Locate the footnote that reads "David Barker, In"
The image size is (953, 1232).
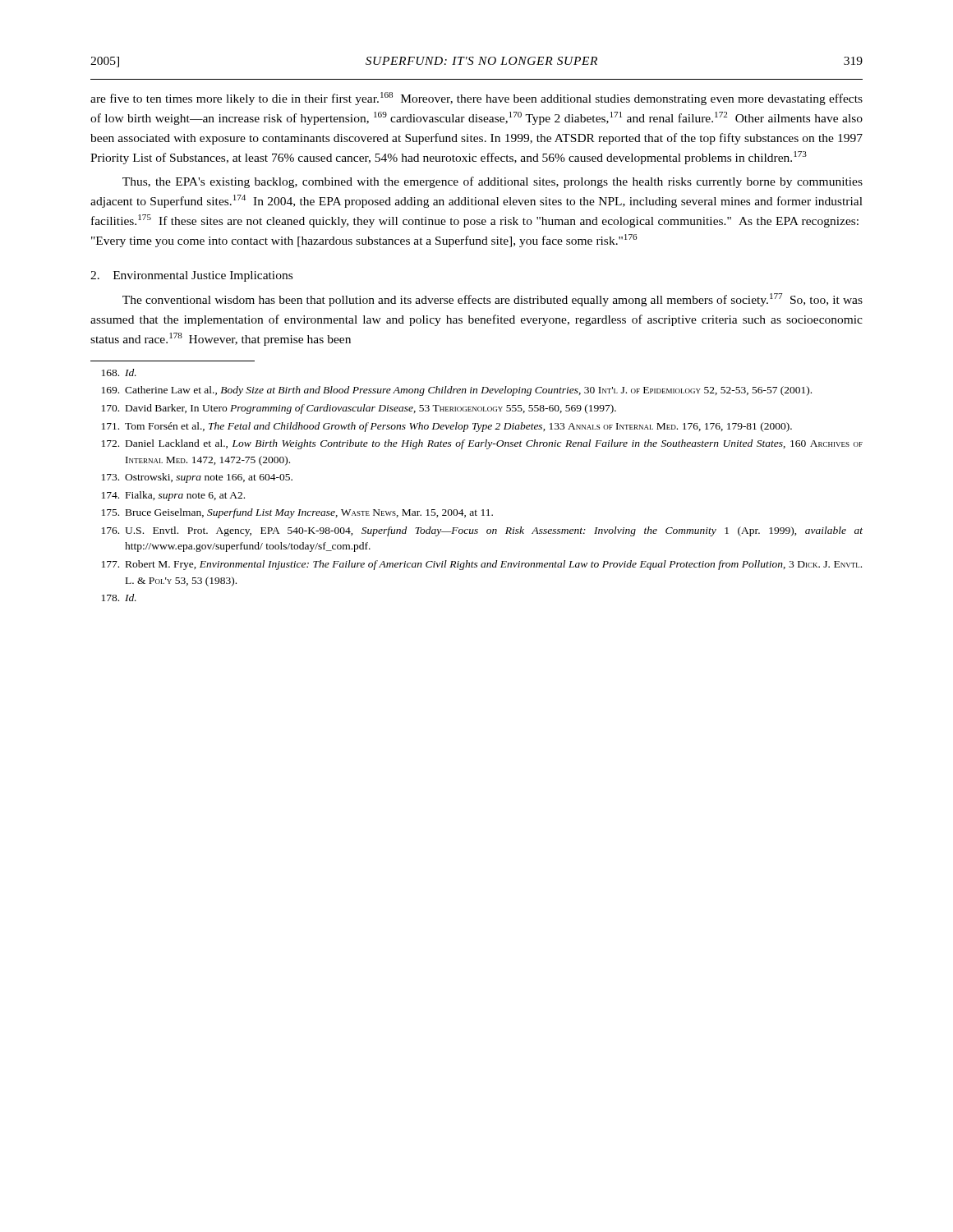pyautogui.click(x=476, y=408)
